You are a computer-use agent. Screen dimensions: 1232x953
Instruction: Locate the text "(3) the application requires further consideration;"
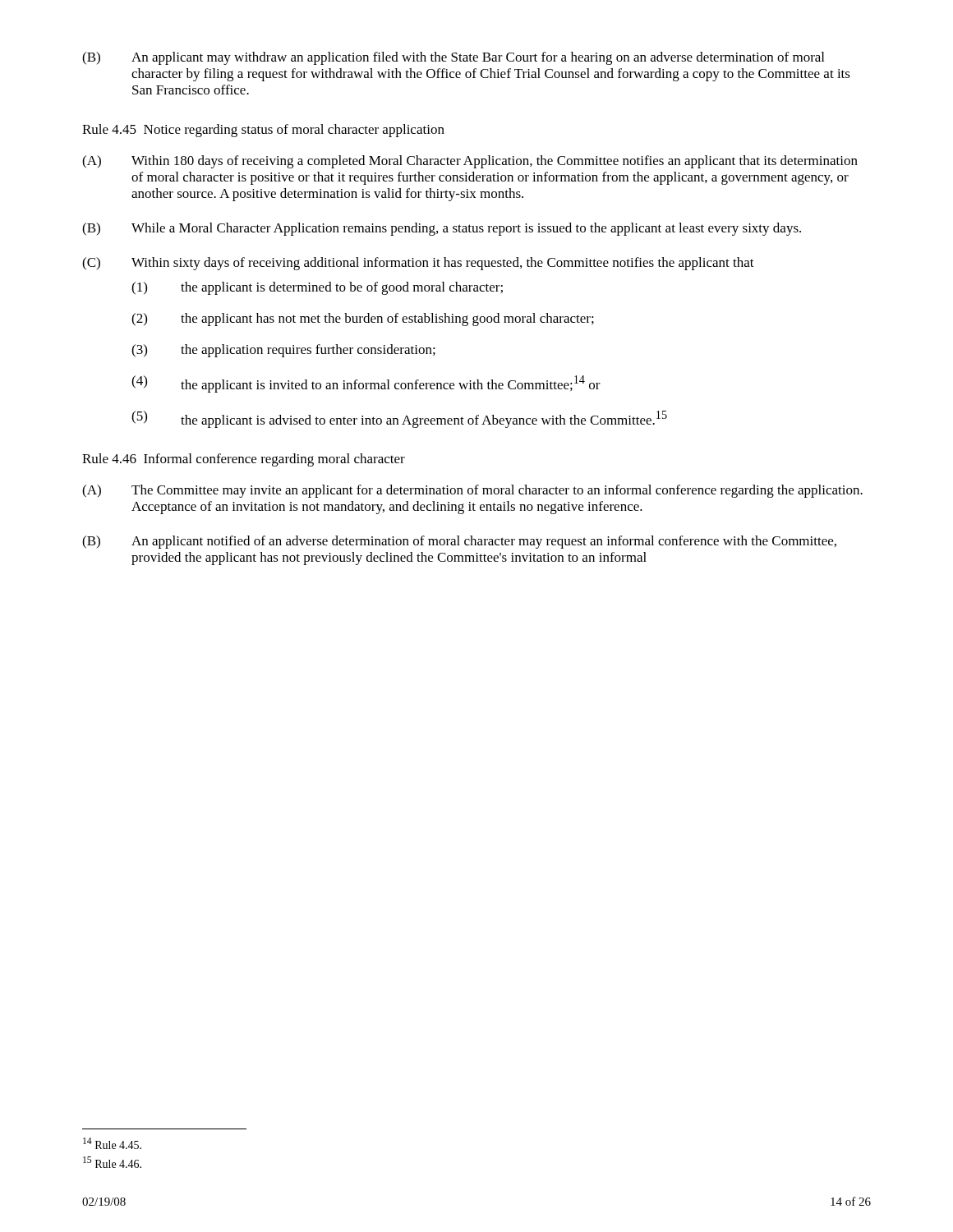pos(283,351)
